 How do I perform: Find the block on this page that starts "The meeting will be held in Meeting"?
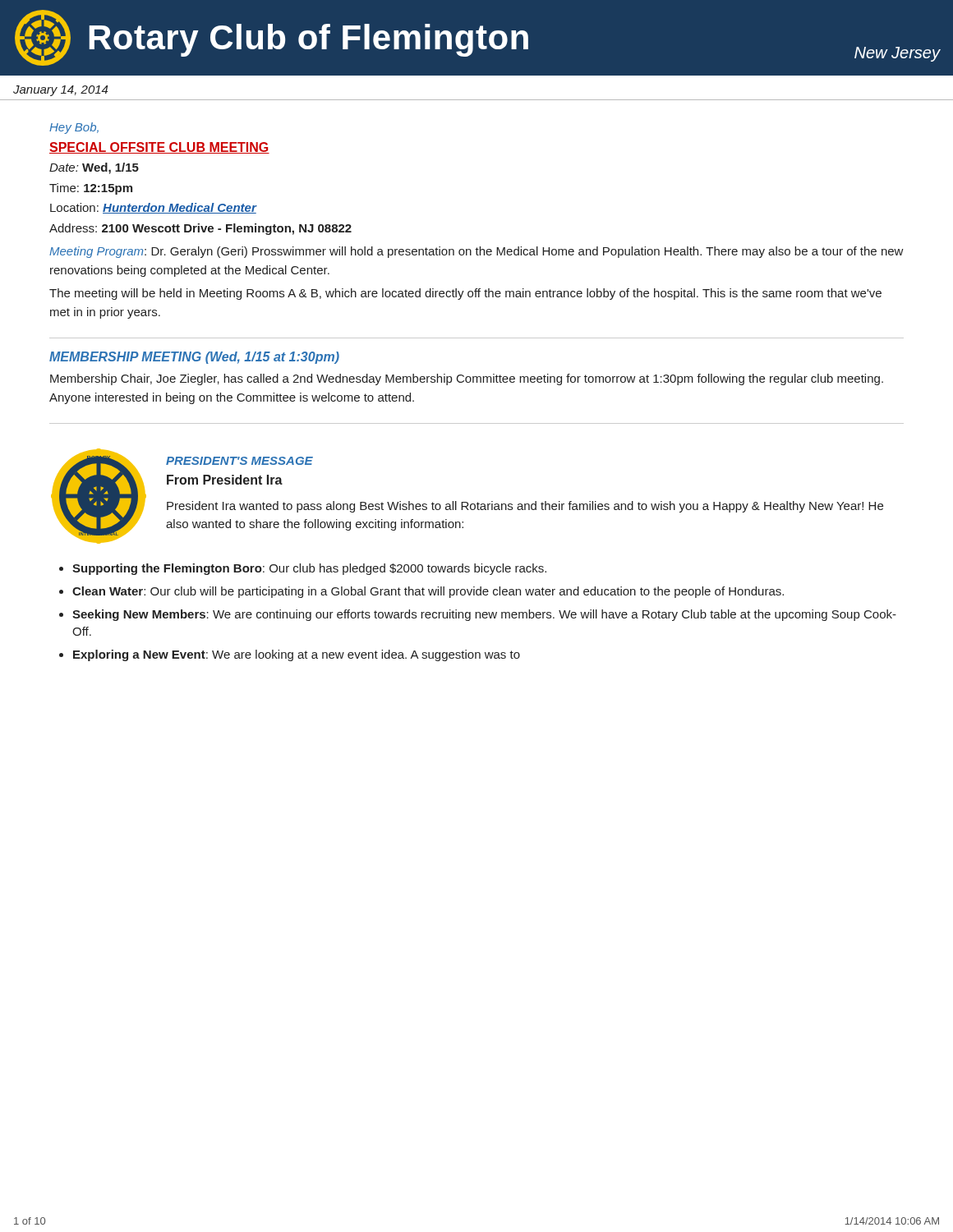(x=476, y=303)
